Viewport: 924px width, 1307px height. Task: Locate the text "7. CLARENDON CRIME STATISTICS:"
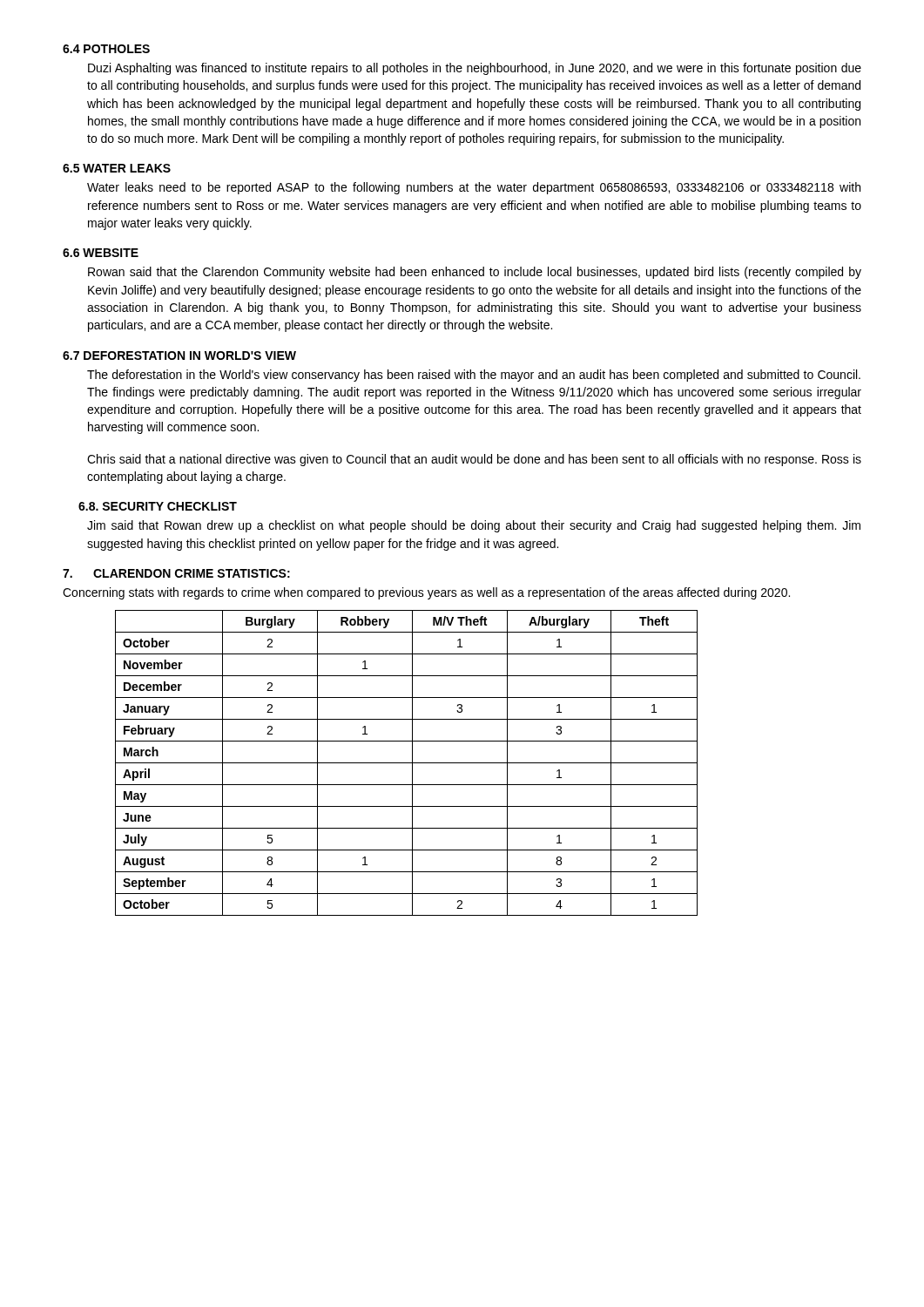(177, 573)
